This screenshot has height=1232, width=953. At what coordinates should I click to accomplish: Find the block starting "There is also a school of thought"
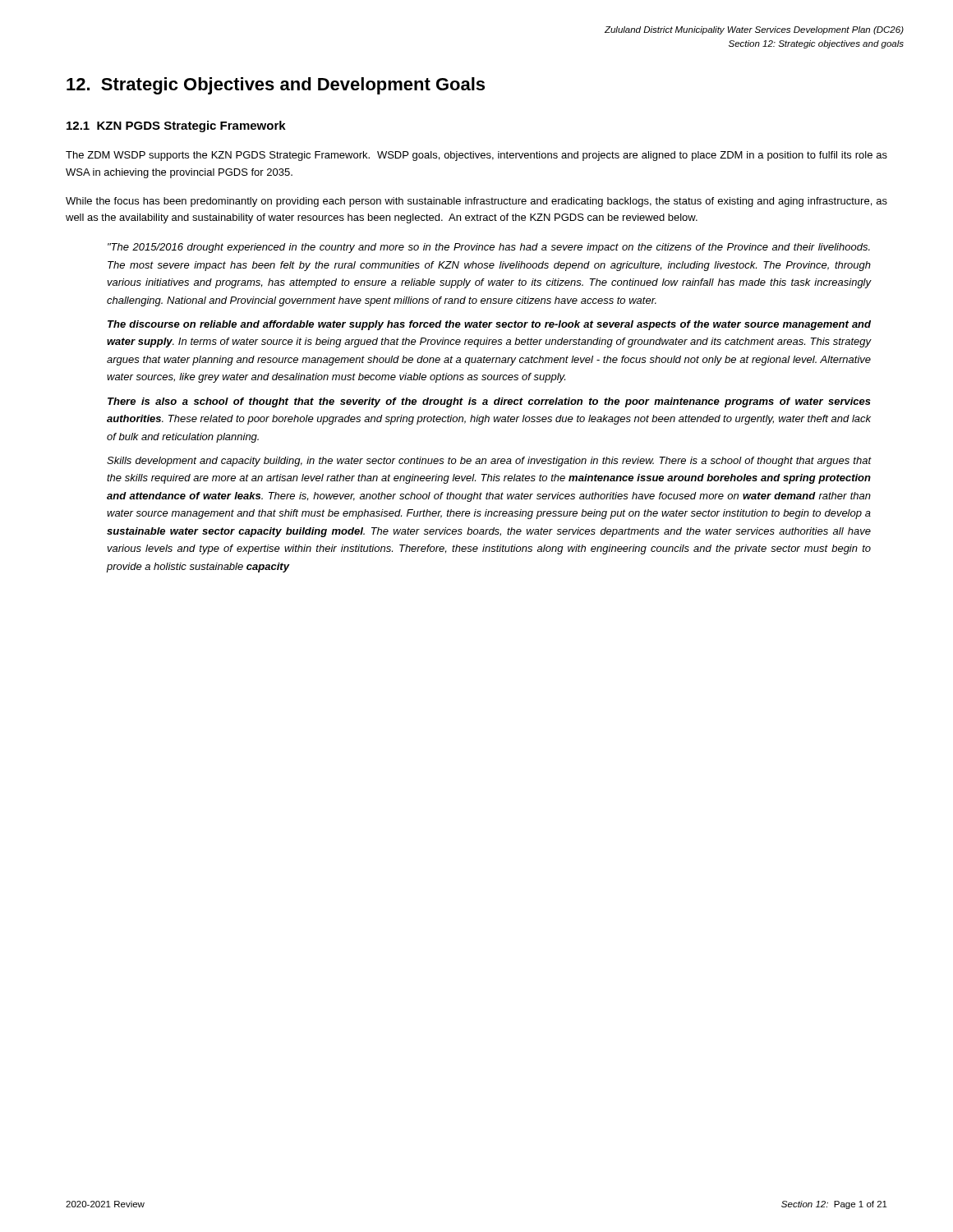click(x=489, y=419)
